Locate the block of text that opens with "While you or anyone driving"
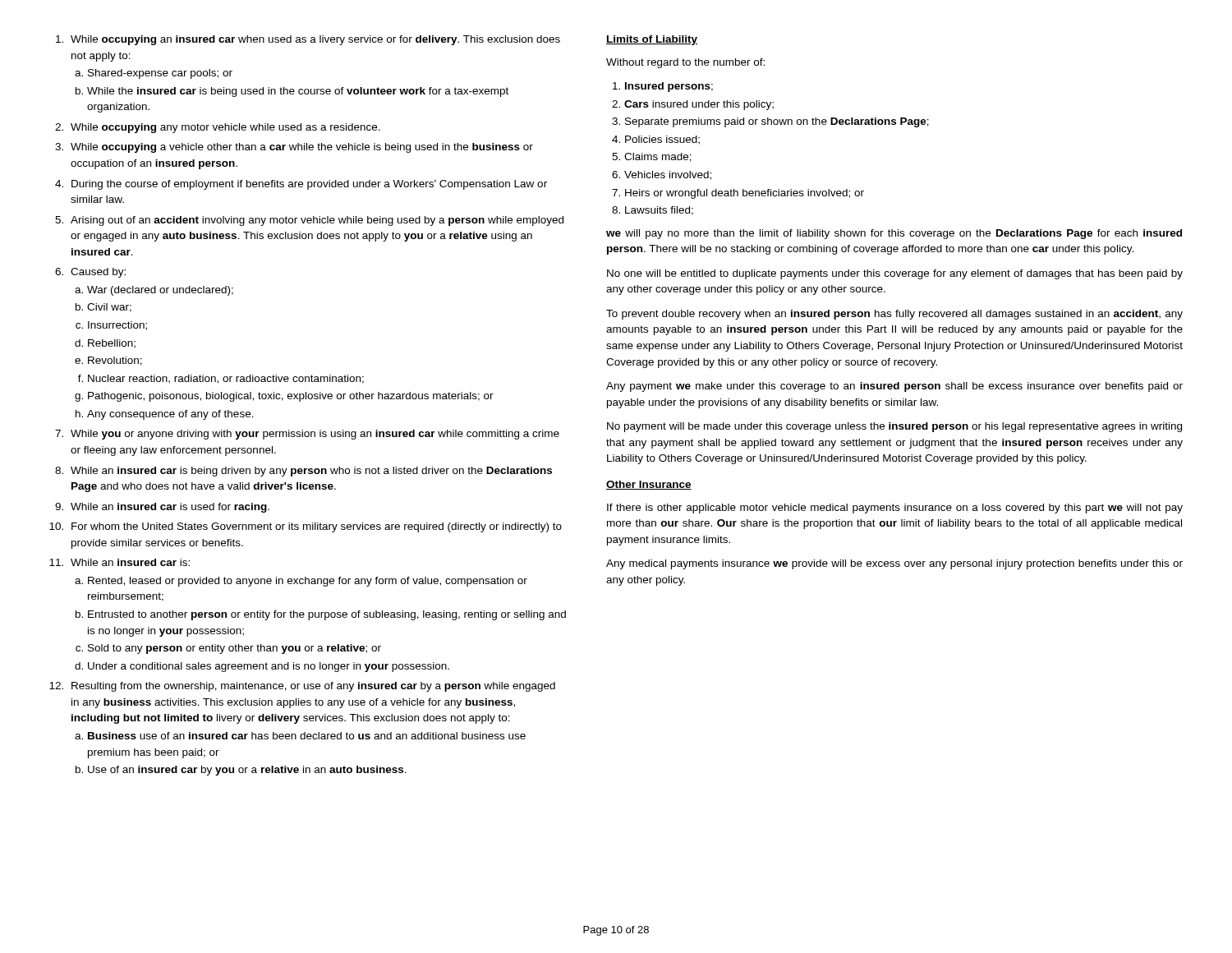This screenshot has height=953, width=1232. 315,442
